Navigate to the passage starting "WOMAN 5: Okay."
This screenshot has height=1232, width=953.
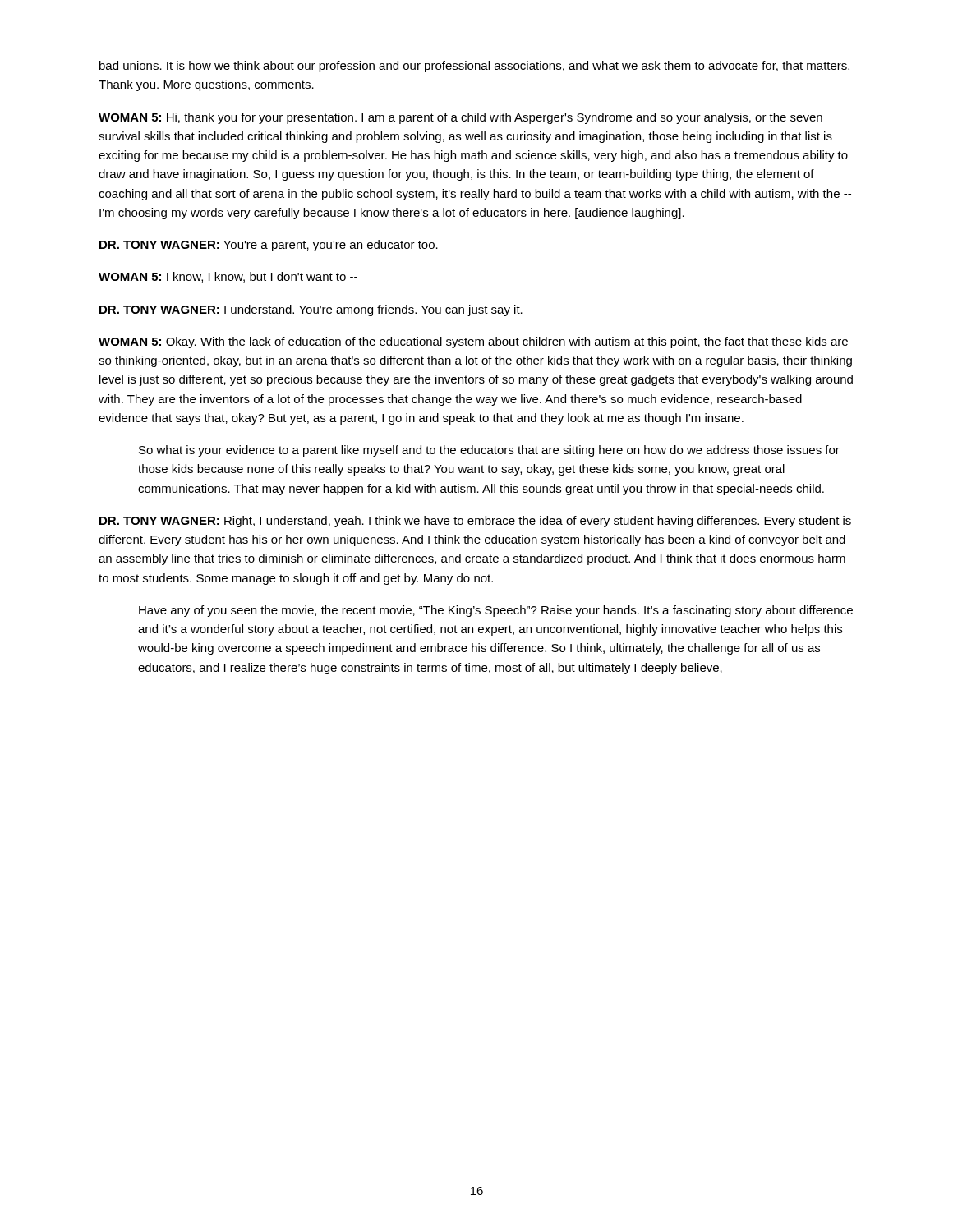pyautogui.click(x=476, y=379)
